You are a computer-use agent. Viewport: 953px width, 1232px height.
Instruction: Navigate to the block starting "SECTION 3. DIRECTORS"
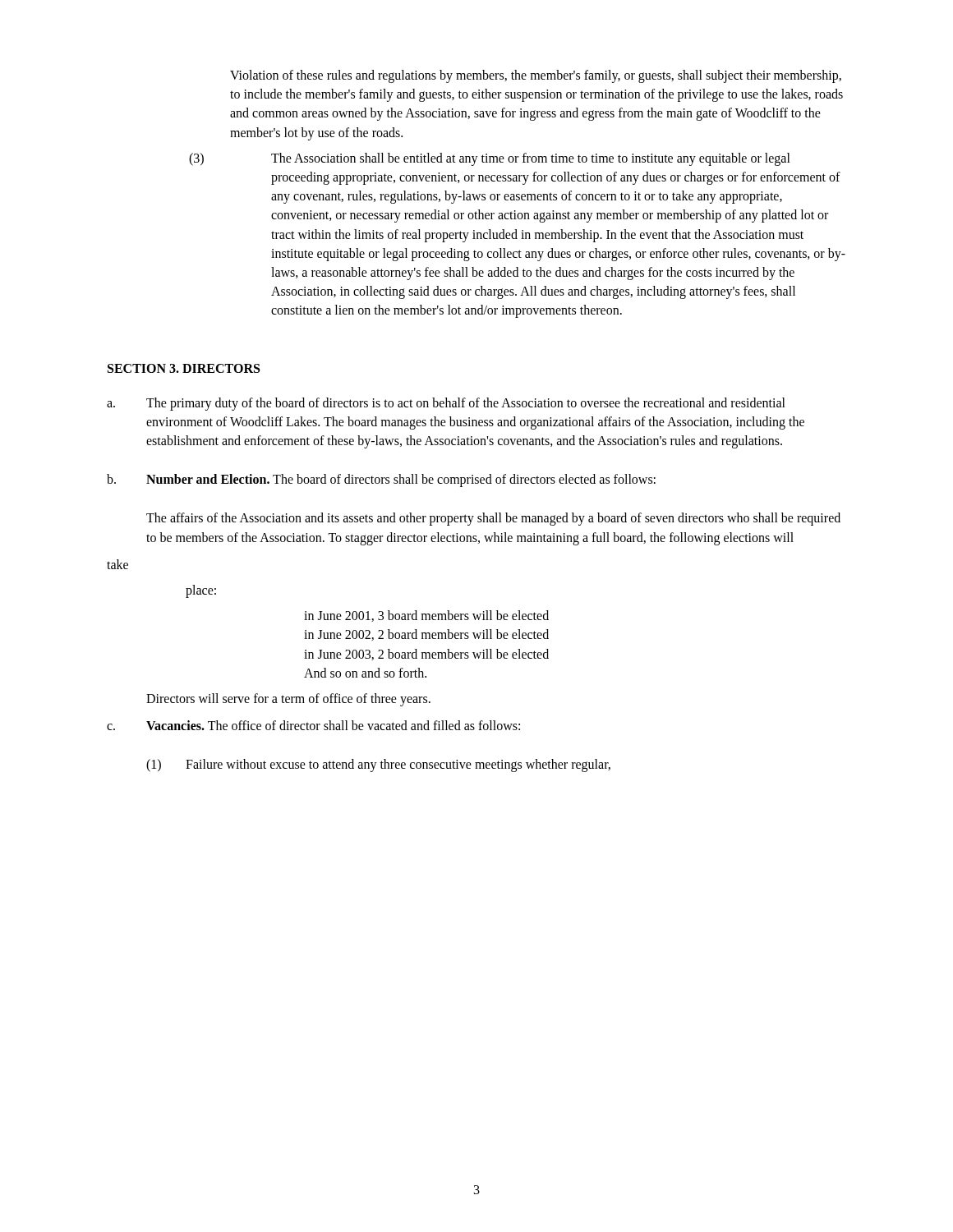[184, 369]
